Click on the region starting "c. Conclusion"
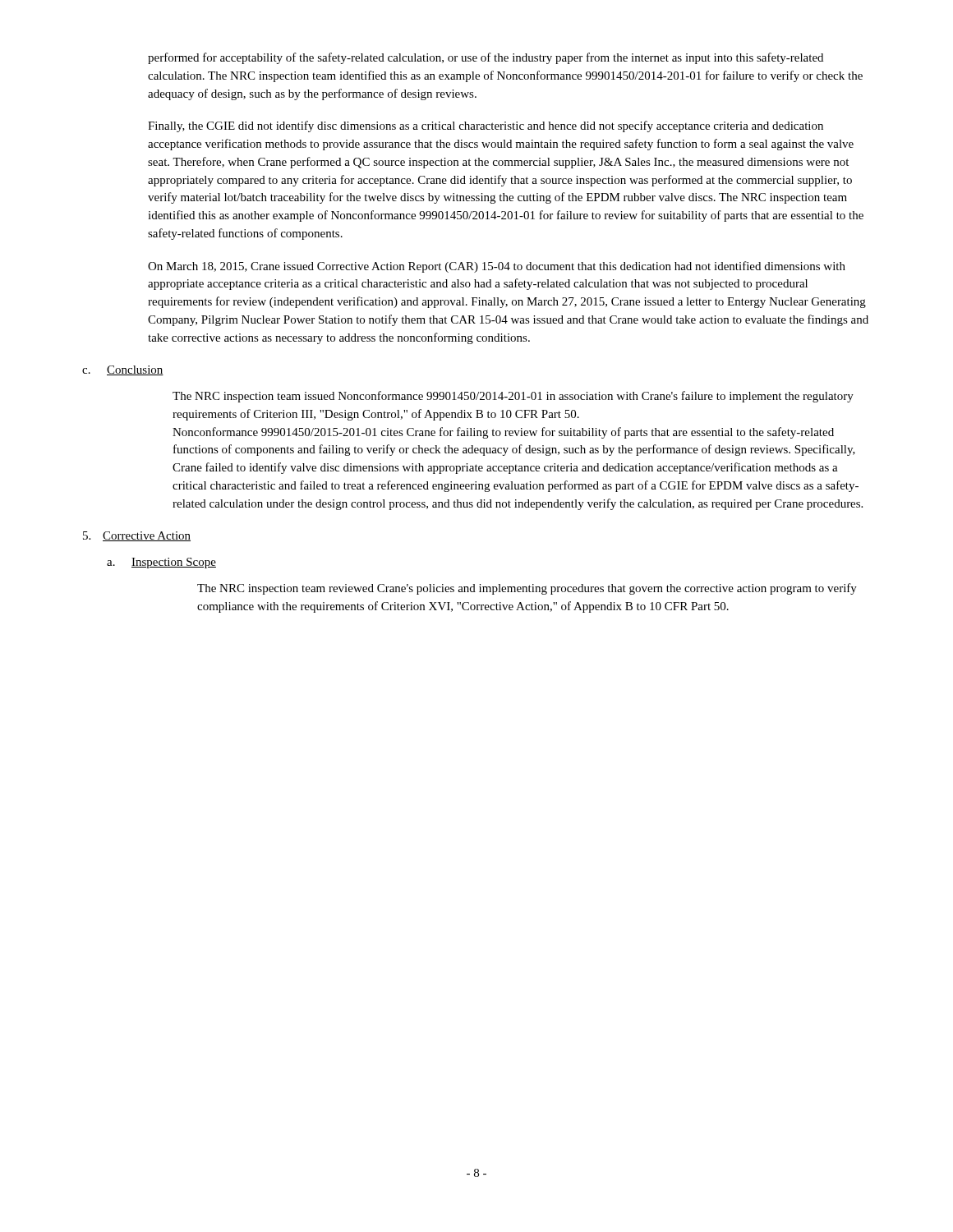This screenshot has width=953, height=1232. (123, 371)
